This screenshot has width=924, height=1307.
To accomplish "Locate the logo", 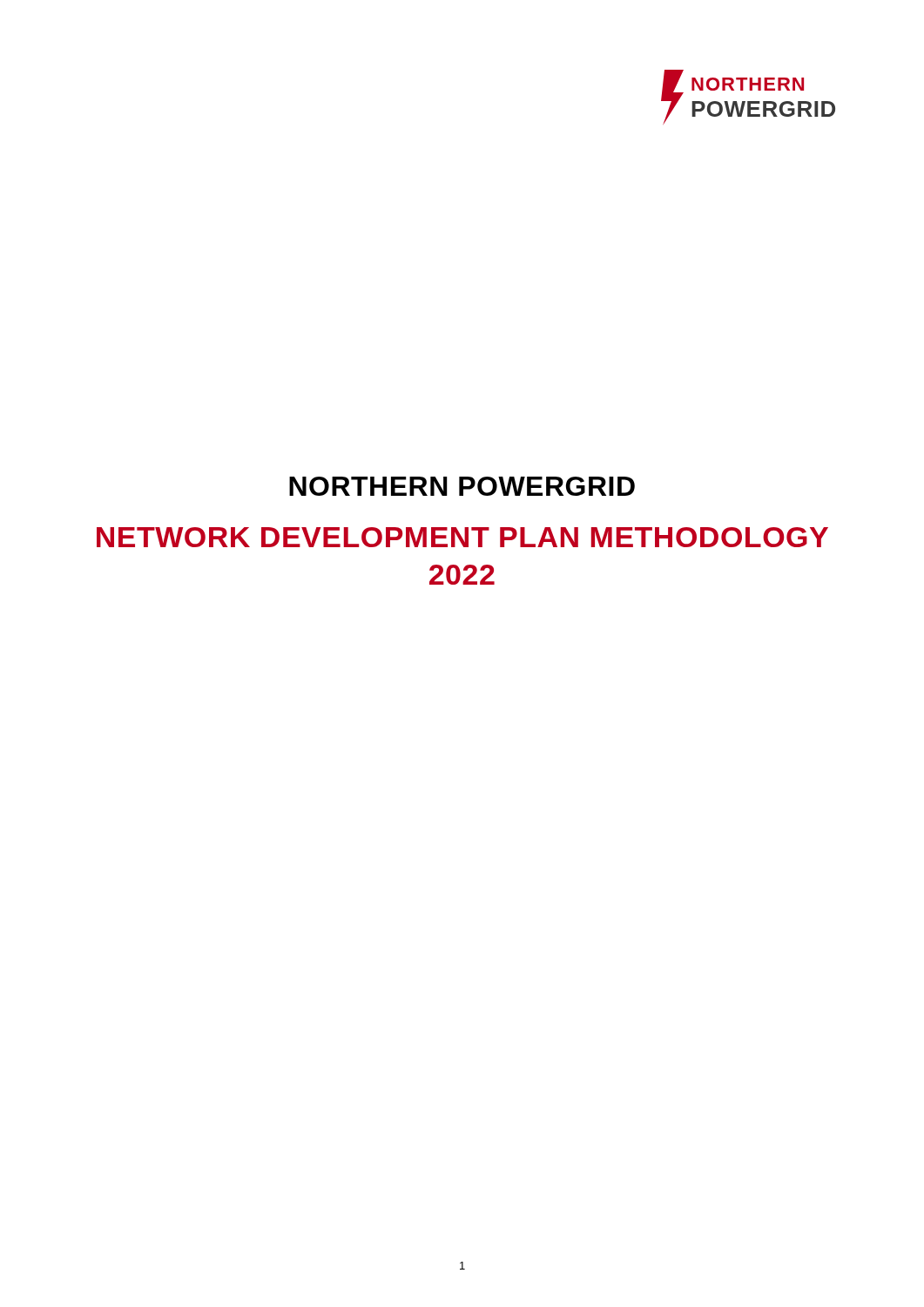I will point(750,99).
